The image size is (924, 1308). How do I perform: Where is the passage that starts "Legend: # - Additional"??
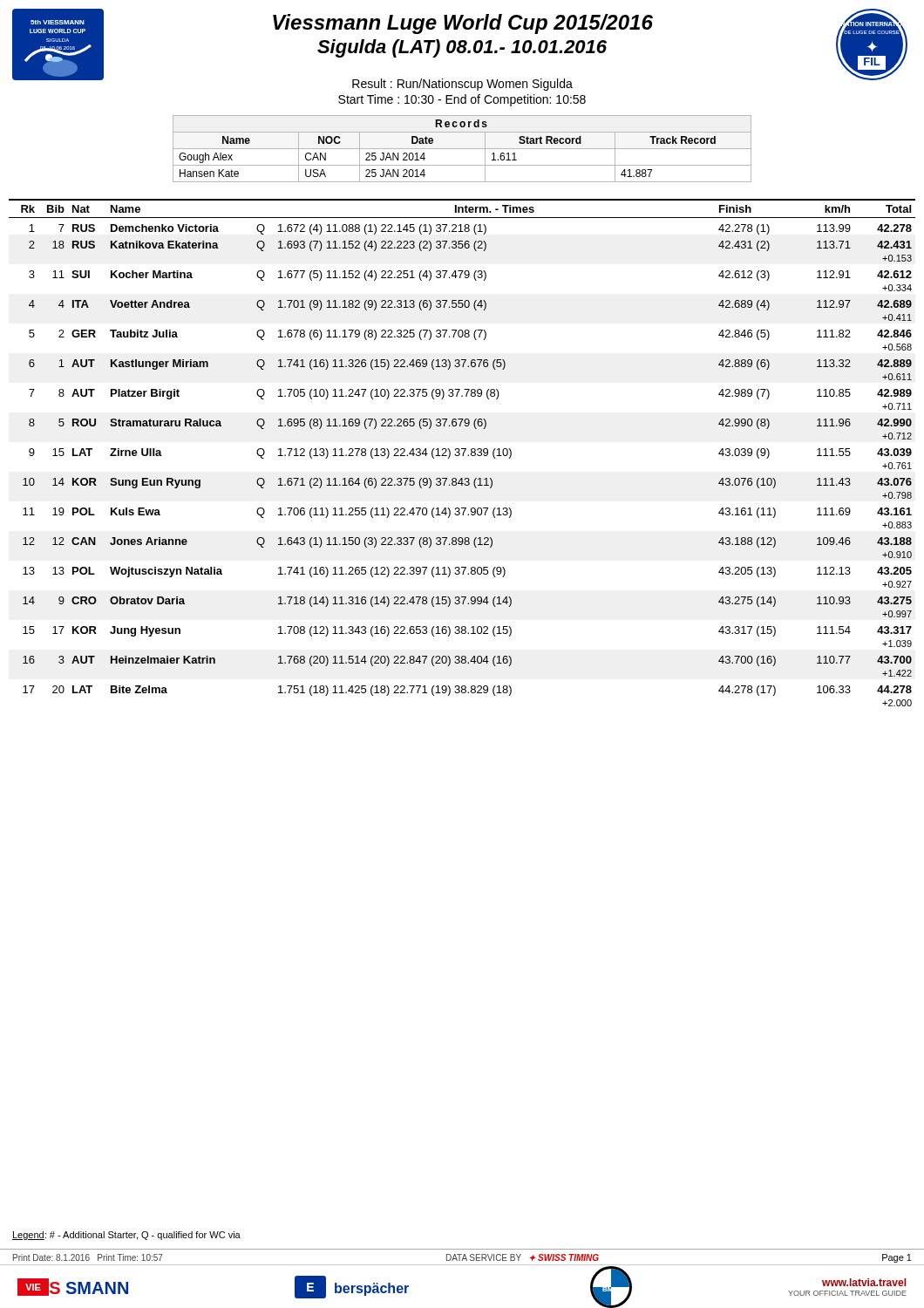[126, 1235]
